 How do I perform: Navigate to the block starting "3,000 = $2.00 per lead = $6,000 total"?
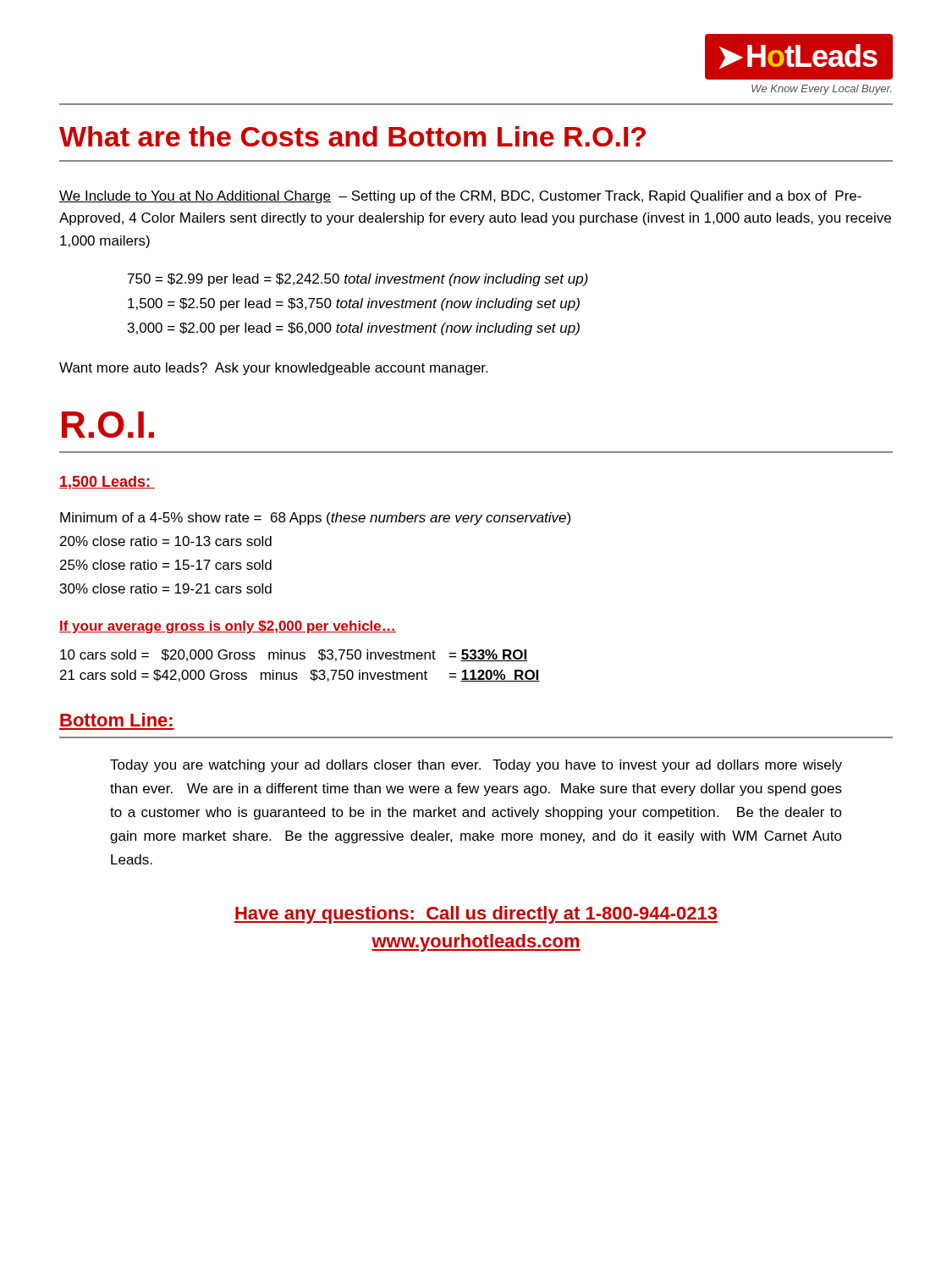point(354,328)
